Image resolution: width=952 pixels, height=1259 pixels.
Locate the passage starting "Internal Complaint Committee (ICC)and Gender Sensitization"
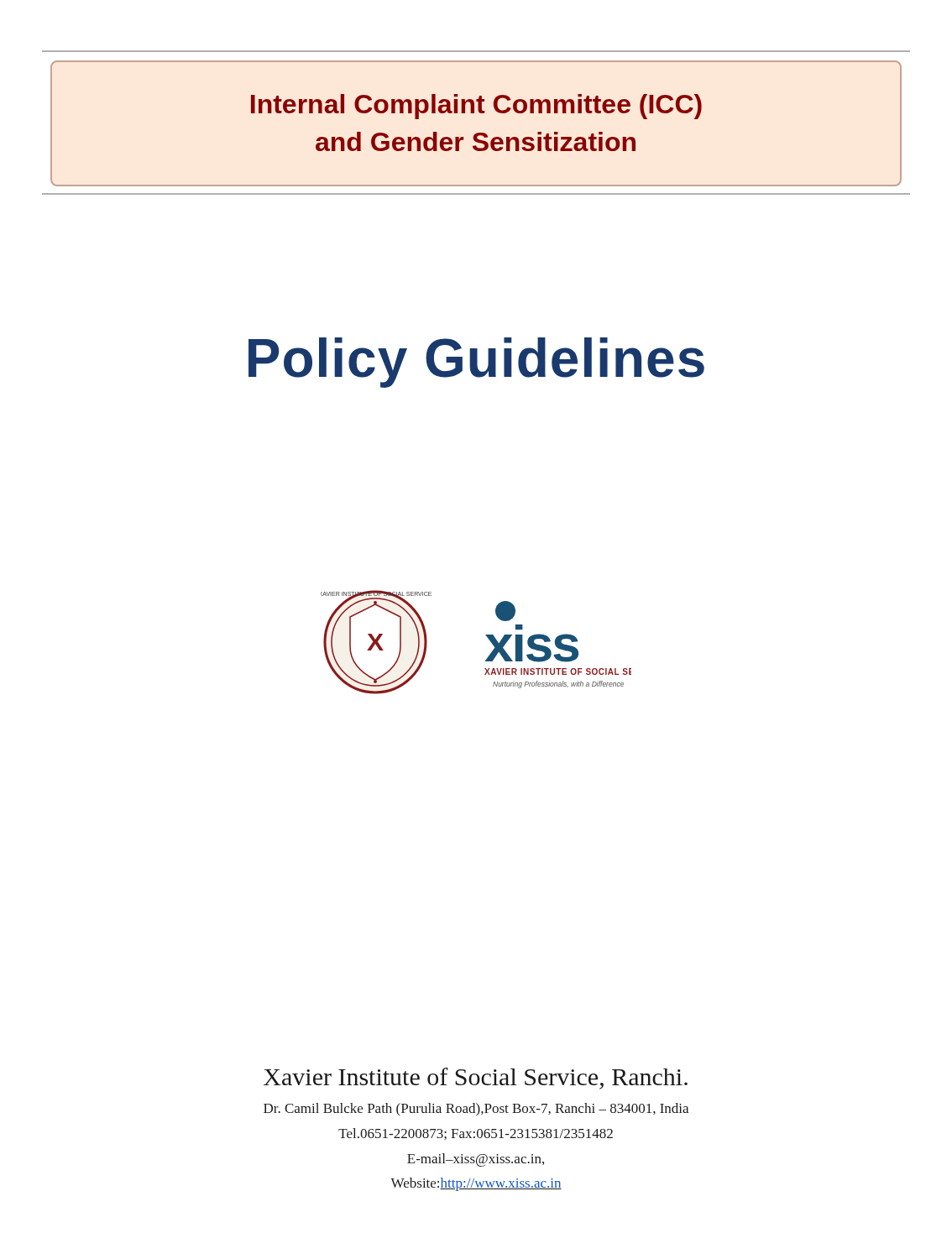[476, 123]
